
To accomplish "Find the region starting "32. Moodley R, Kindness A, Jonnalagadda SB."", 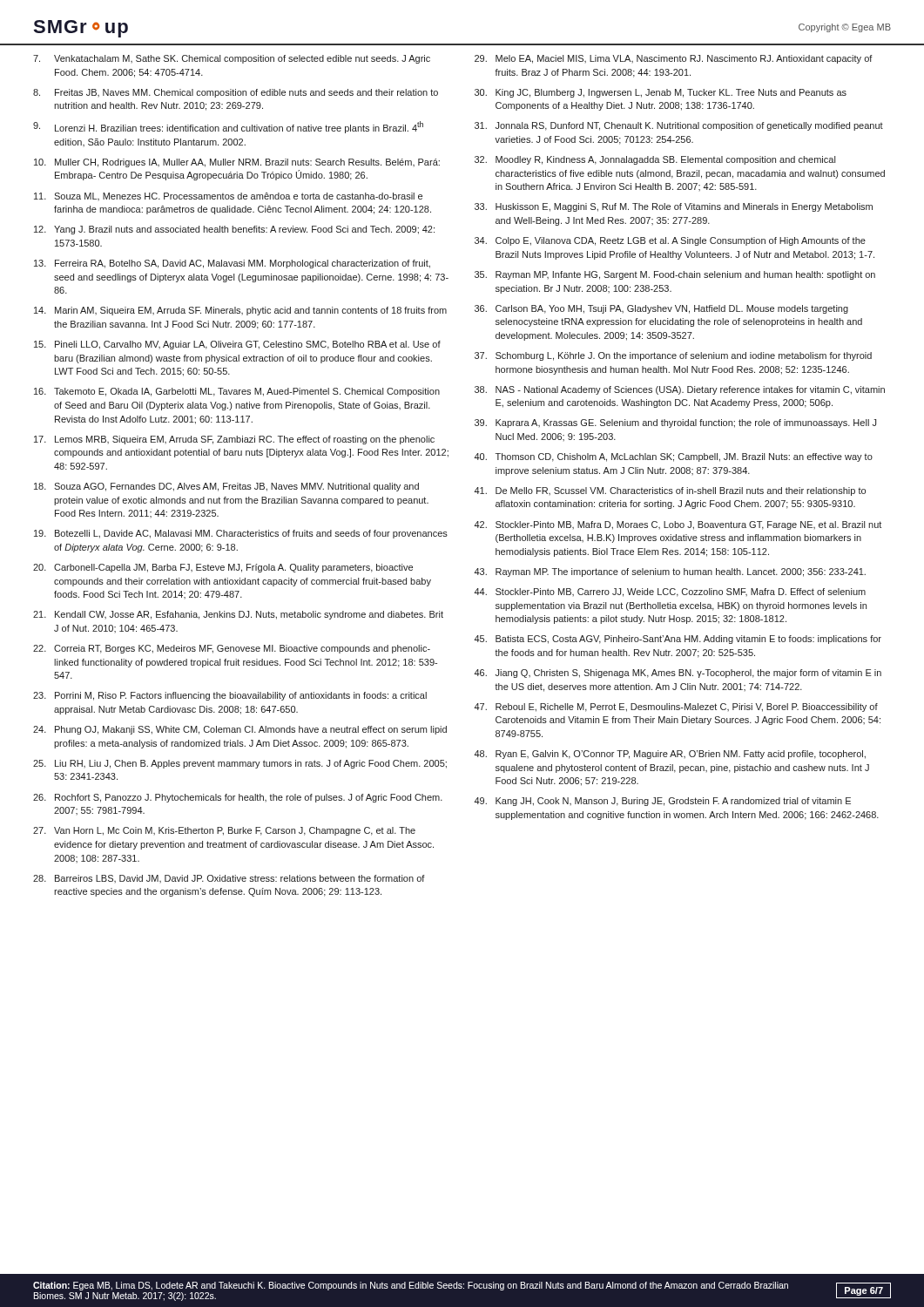I will coord(683,174).
